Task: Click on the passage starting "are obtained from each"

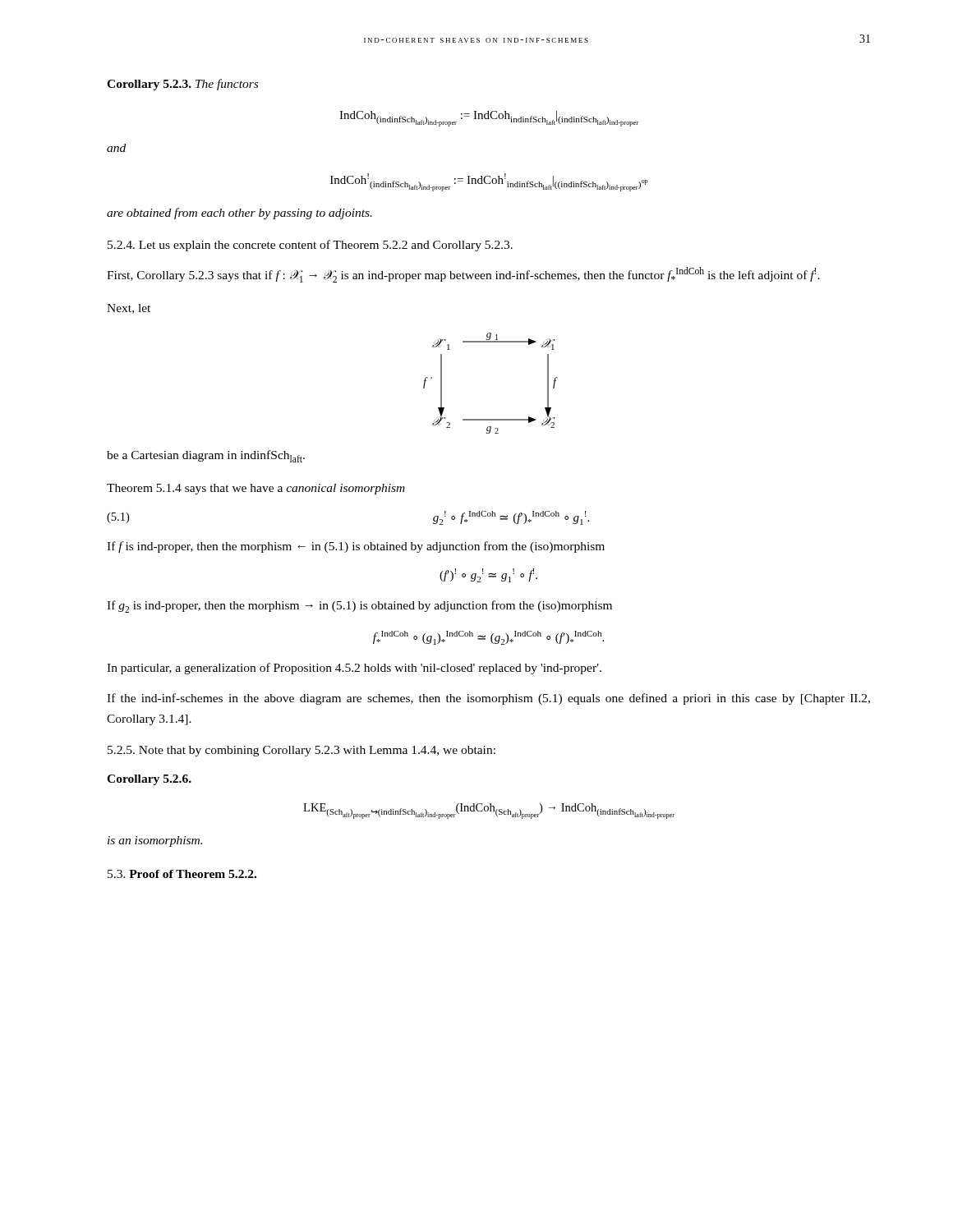Action: click(x=240, y=212)
